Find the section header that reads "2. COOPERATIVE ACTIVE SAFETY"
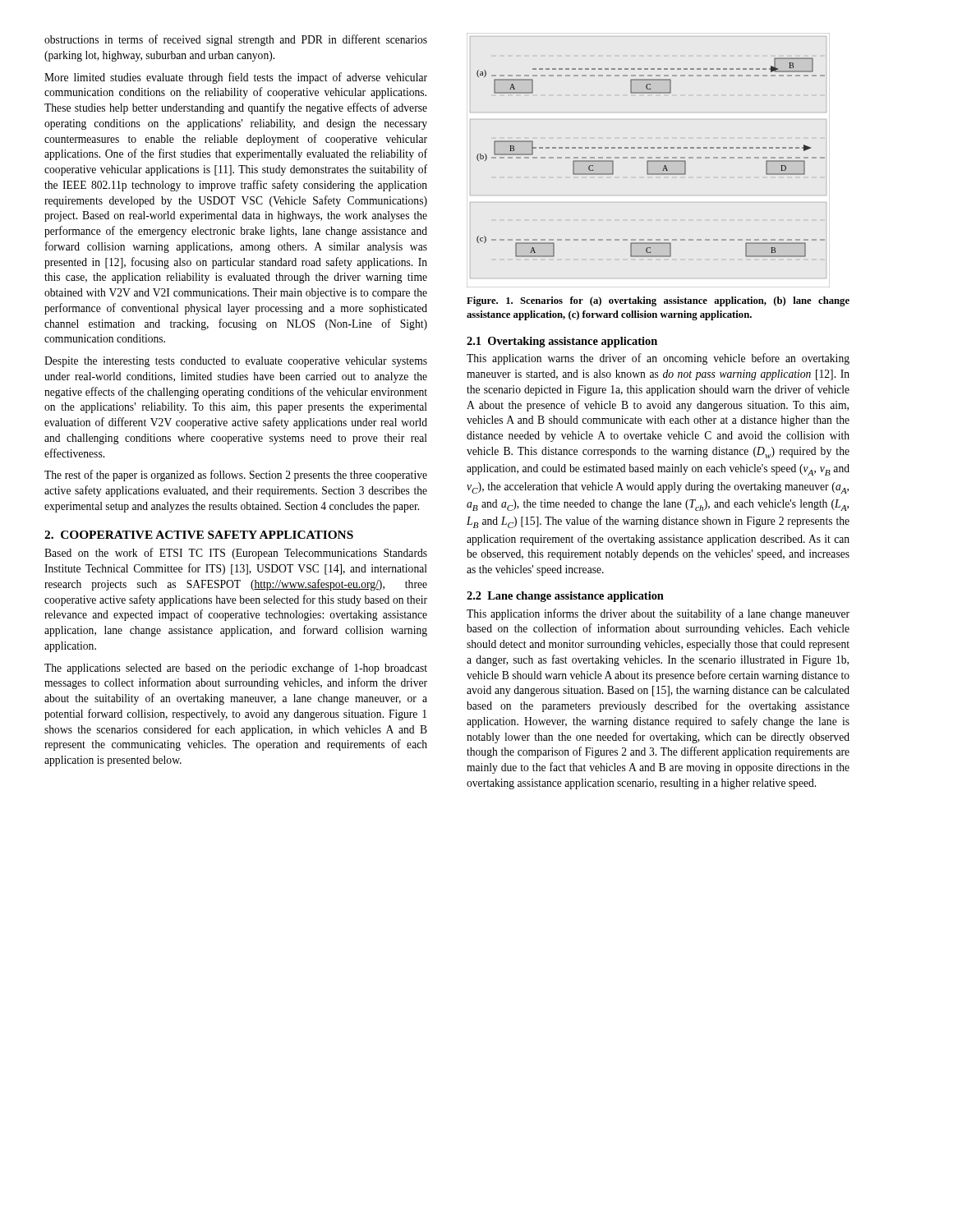 pyautogui.click(x=199, y=534)
